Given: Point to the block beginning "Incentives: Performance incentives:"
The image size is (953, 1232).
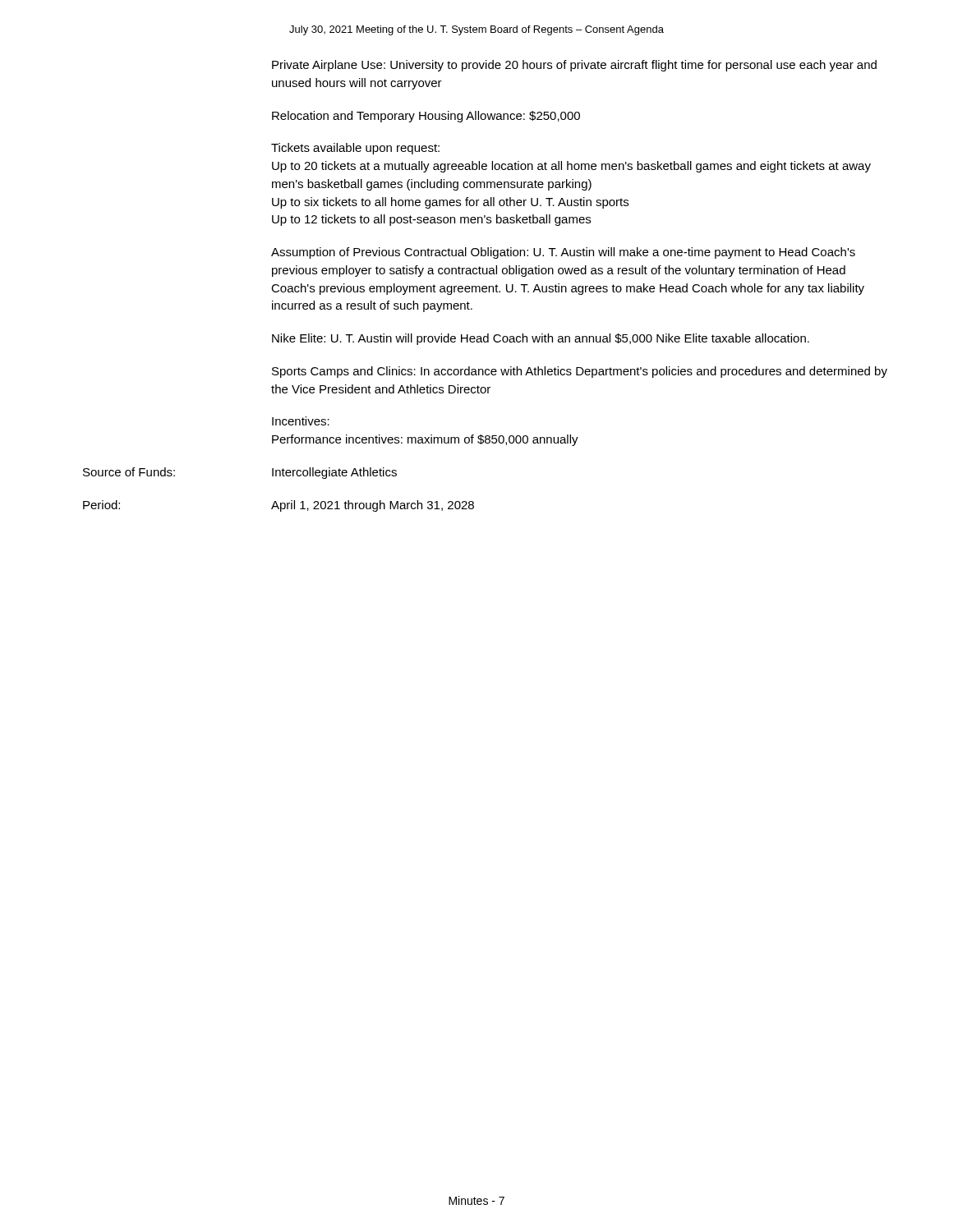Looking at the screenshot, I should tap(425, 430).
